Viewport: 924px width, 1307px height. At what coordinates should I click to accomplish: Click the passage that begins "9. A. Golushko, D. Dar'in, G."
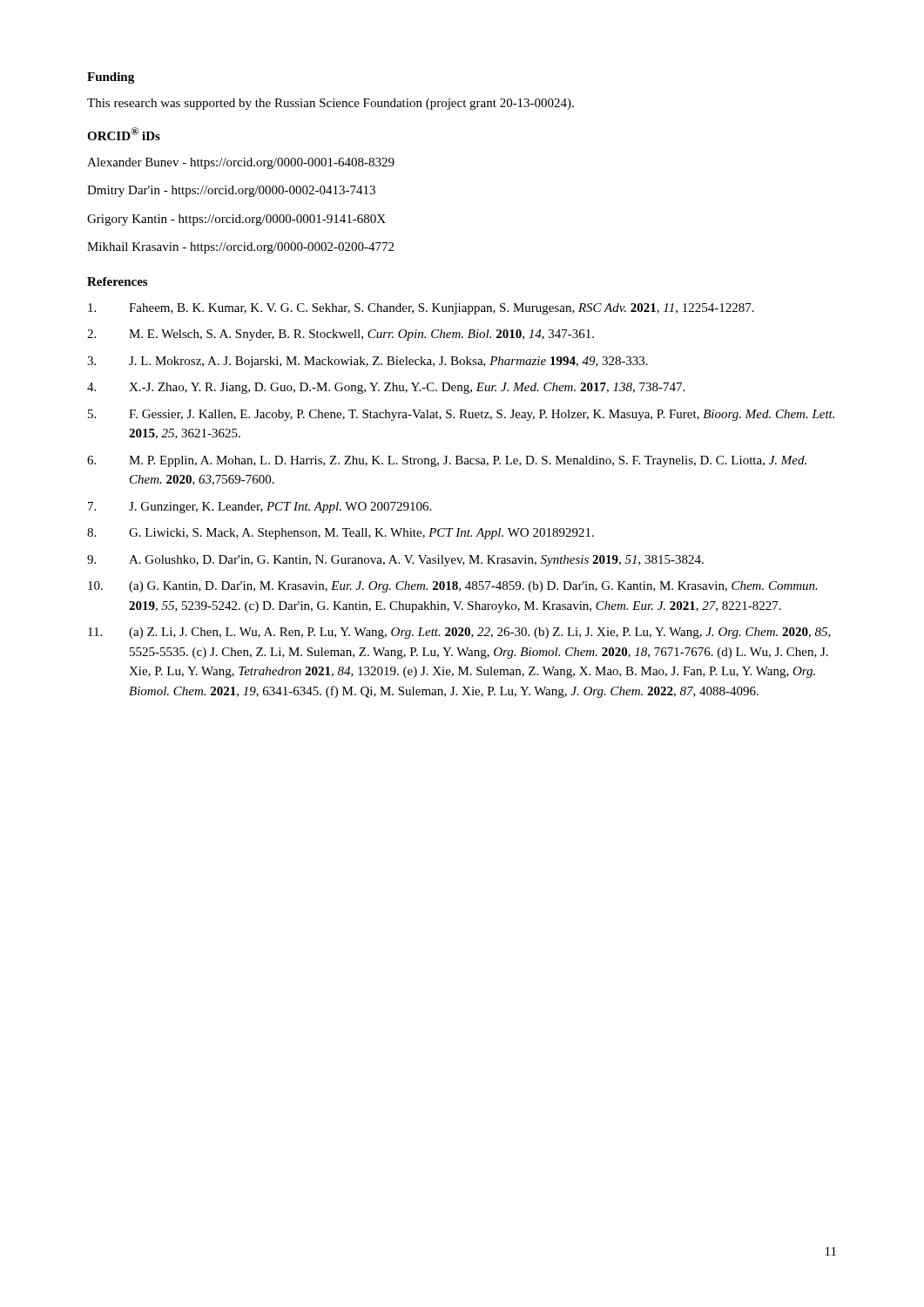[x=462, y=559]
